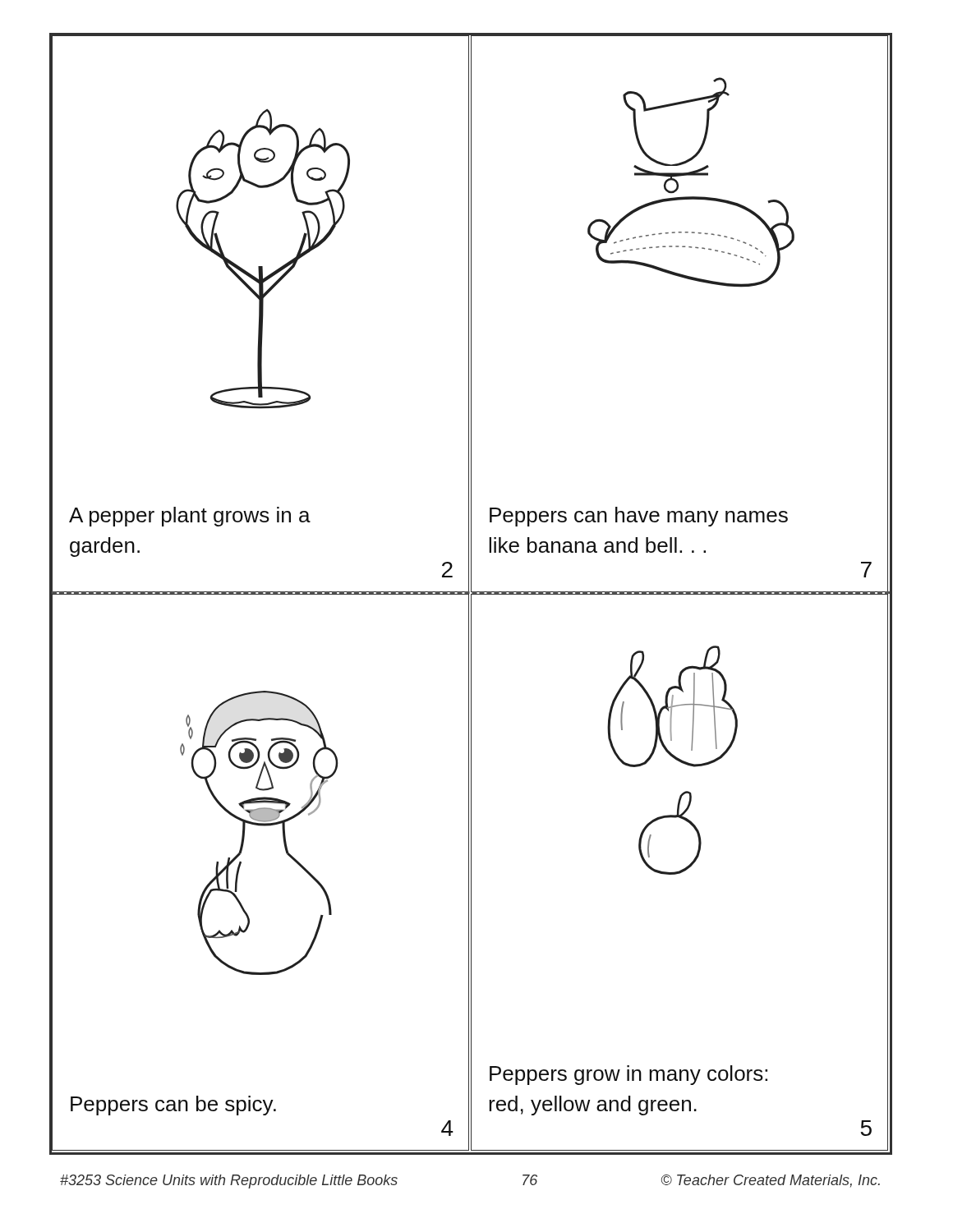Find the text with the text "A pepper plant grows in agarden."
The image size is (953, 1232).
point(190,530)
